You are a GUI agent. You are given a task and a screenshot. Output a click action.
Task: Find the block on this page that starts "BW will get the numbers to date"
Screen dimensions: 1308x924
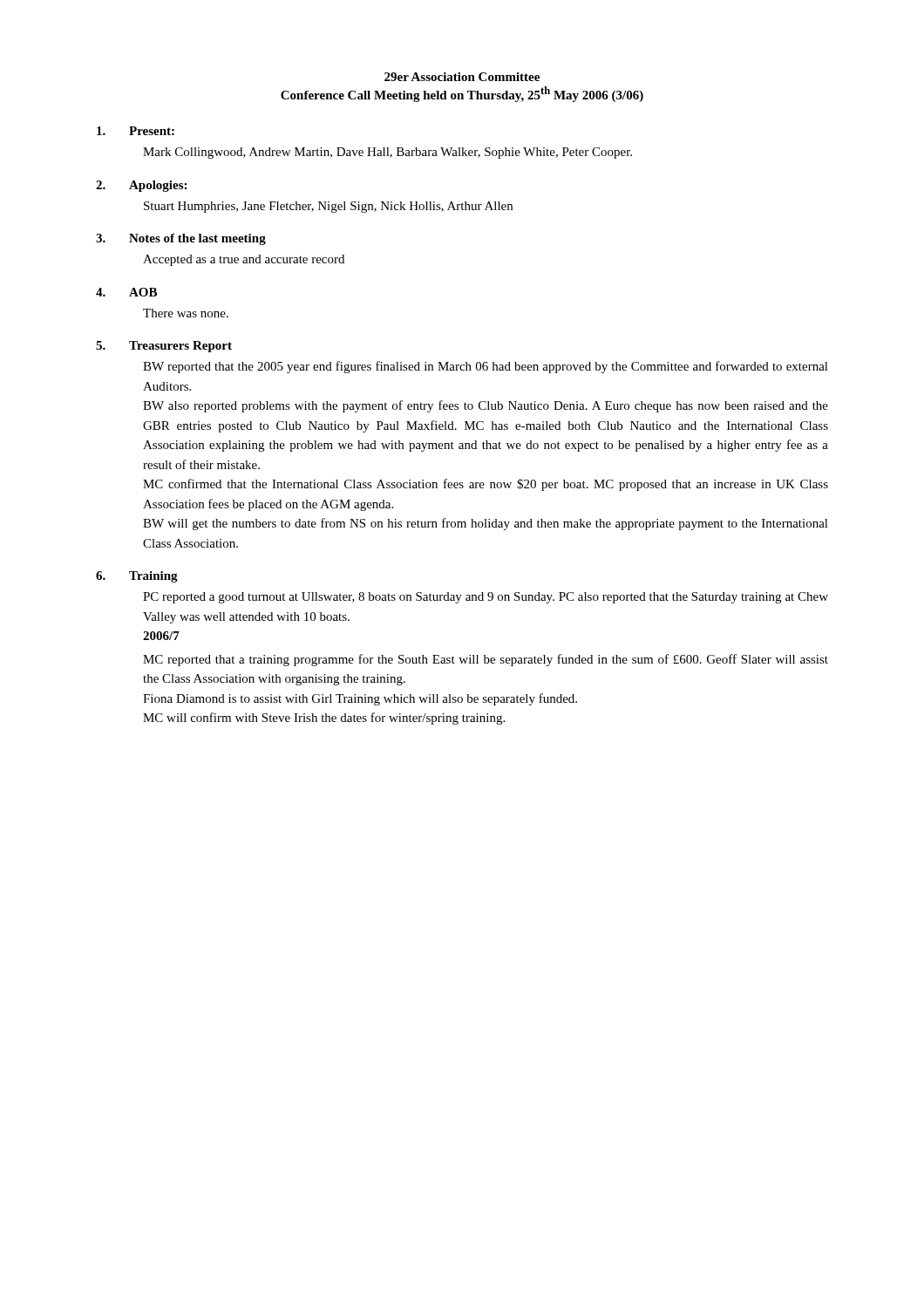pos(486,533)
